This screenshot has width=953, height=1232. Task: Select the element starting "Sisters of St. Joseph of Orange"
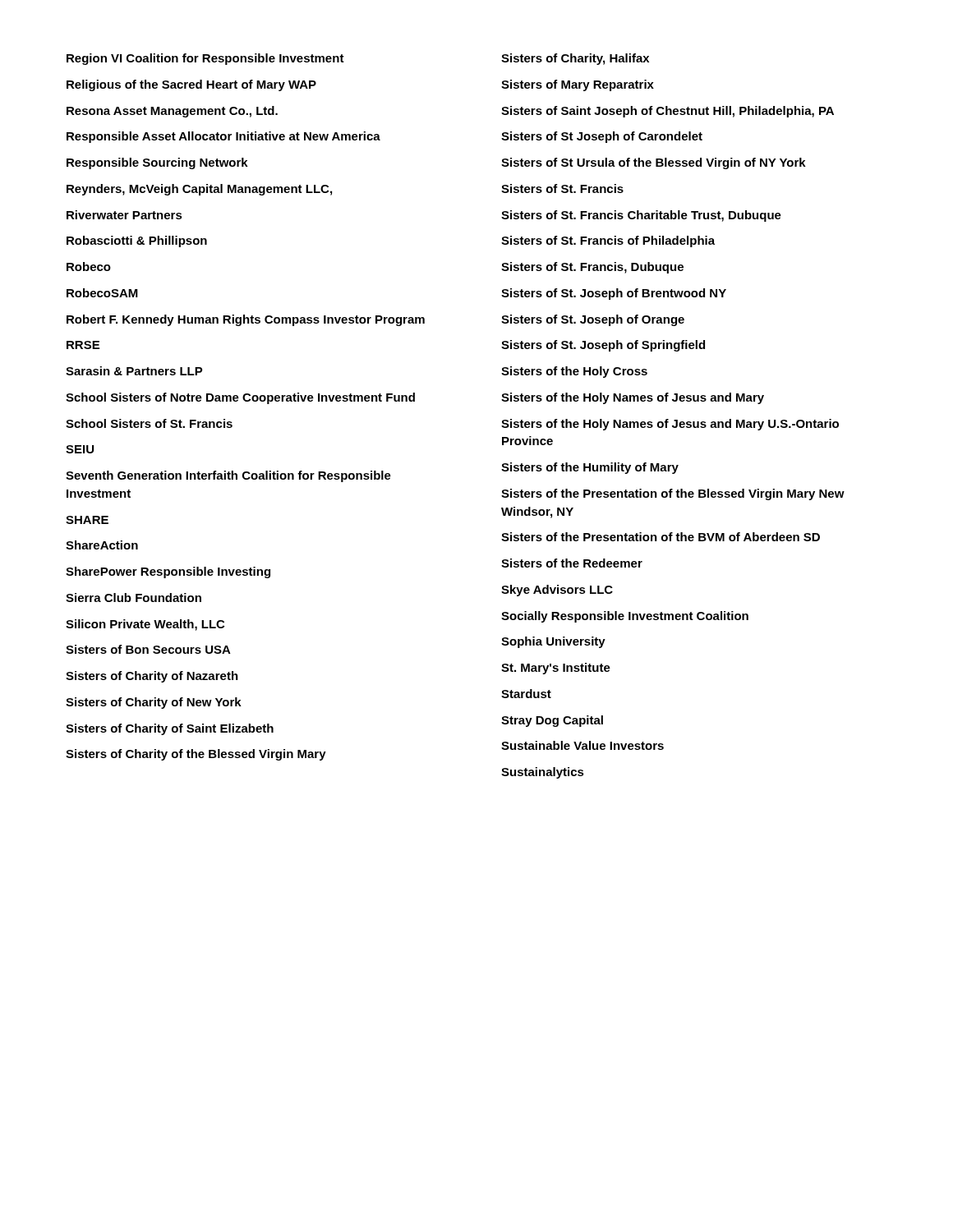593,319
